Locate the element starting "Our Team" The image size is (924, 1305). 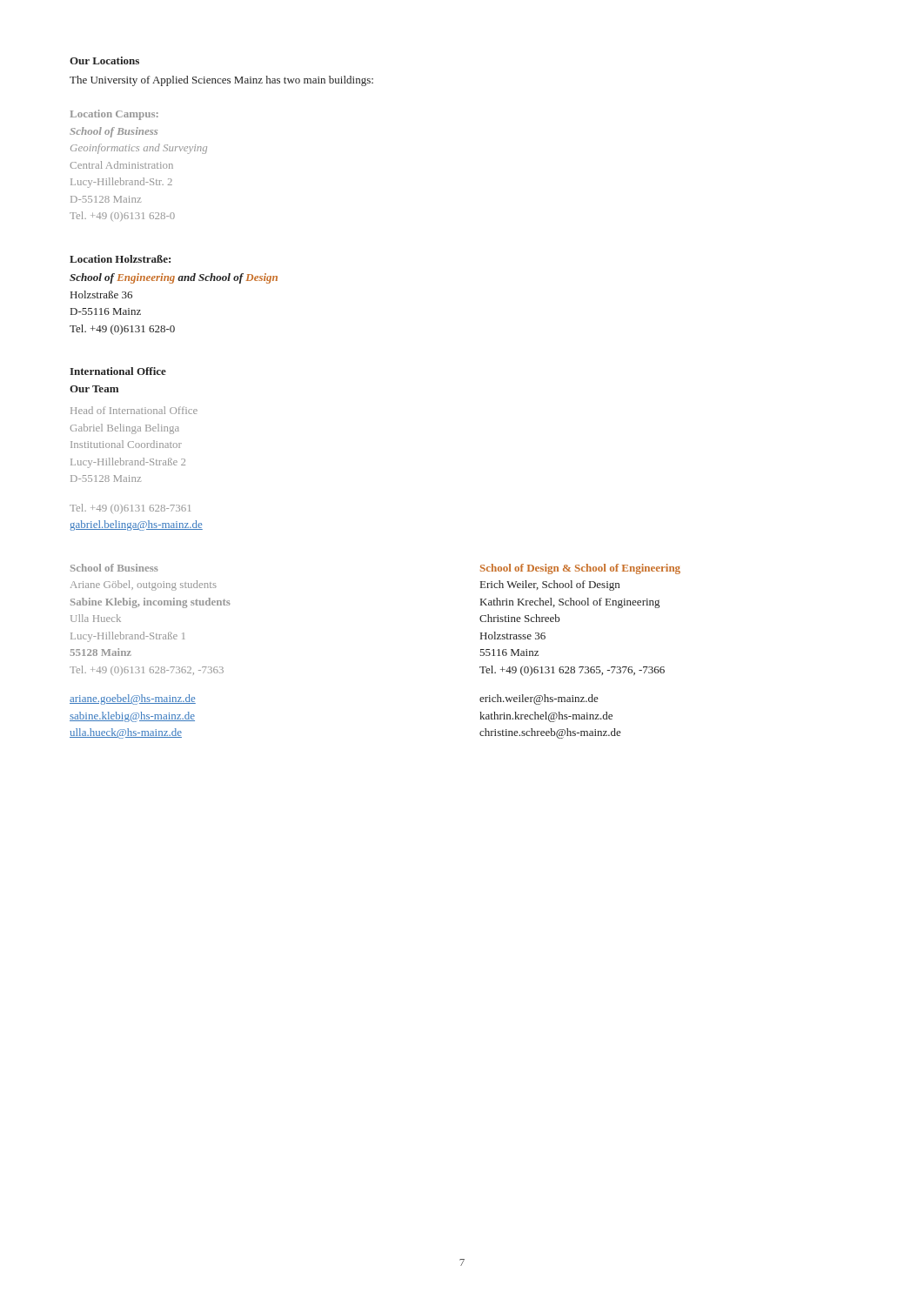[94, 389]
